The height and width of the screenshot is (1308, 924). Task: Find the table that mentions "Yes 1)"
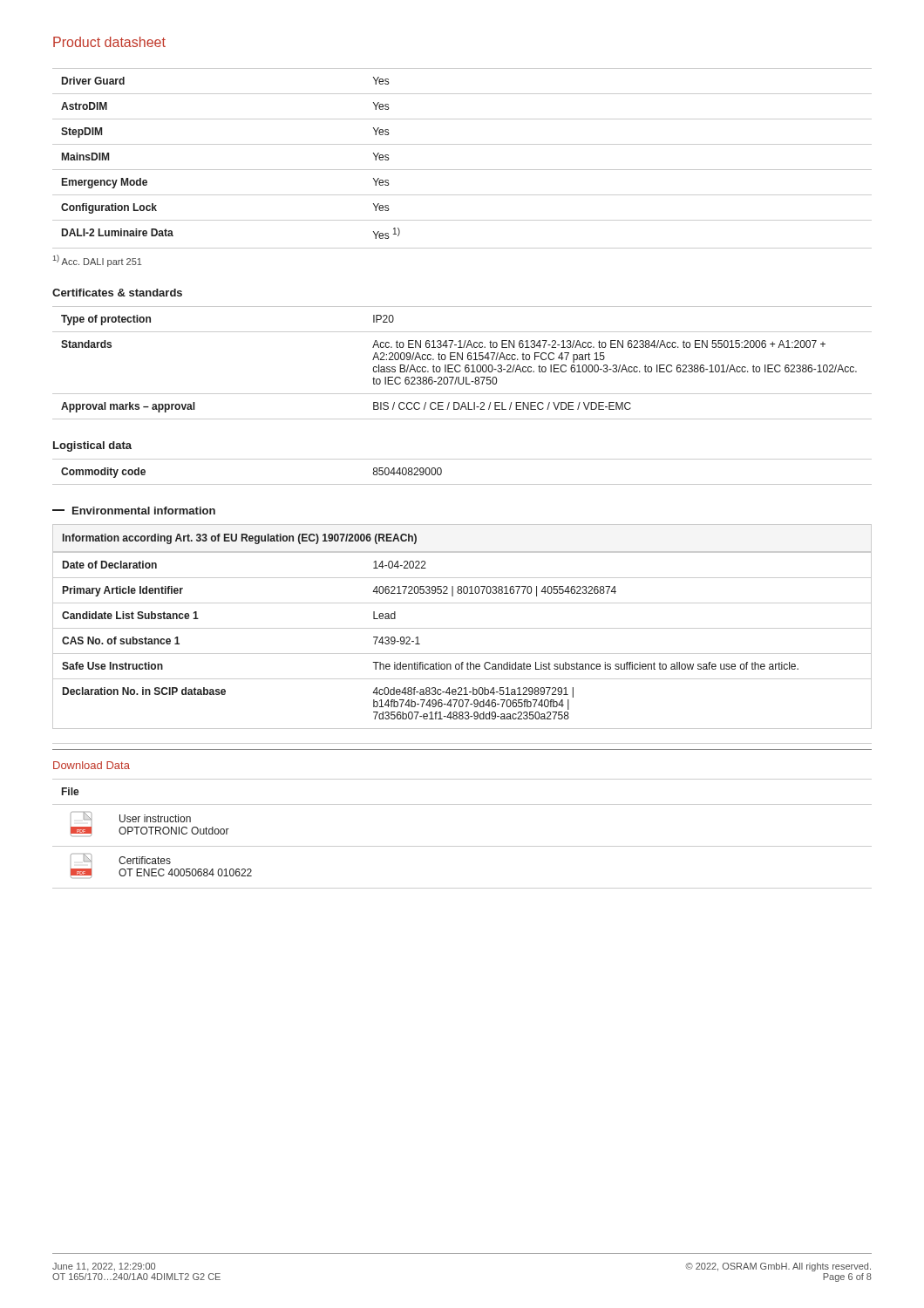(462, 158)
